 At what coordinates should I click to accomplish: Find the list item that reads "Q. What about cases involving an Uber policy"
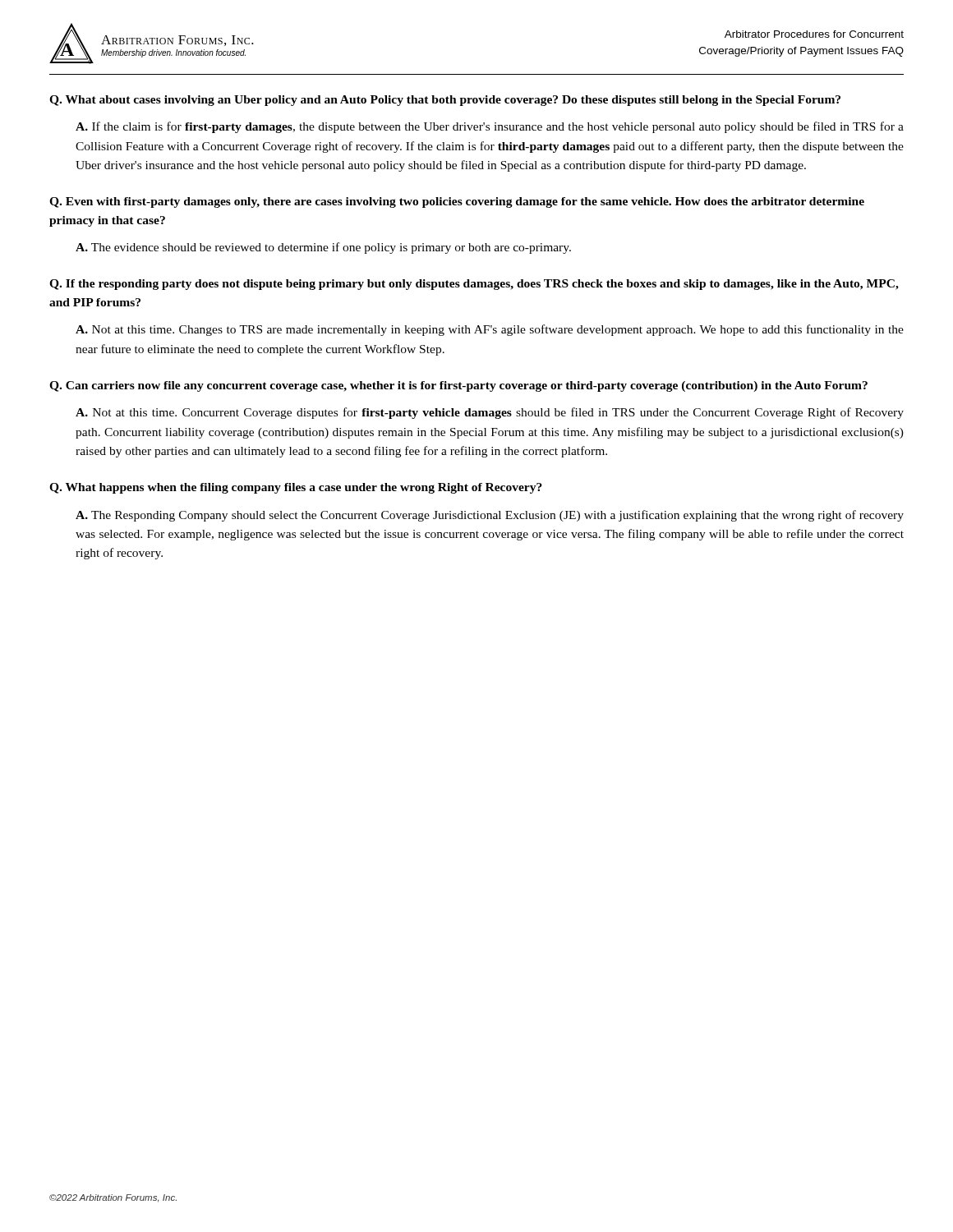pos(476,132)
